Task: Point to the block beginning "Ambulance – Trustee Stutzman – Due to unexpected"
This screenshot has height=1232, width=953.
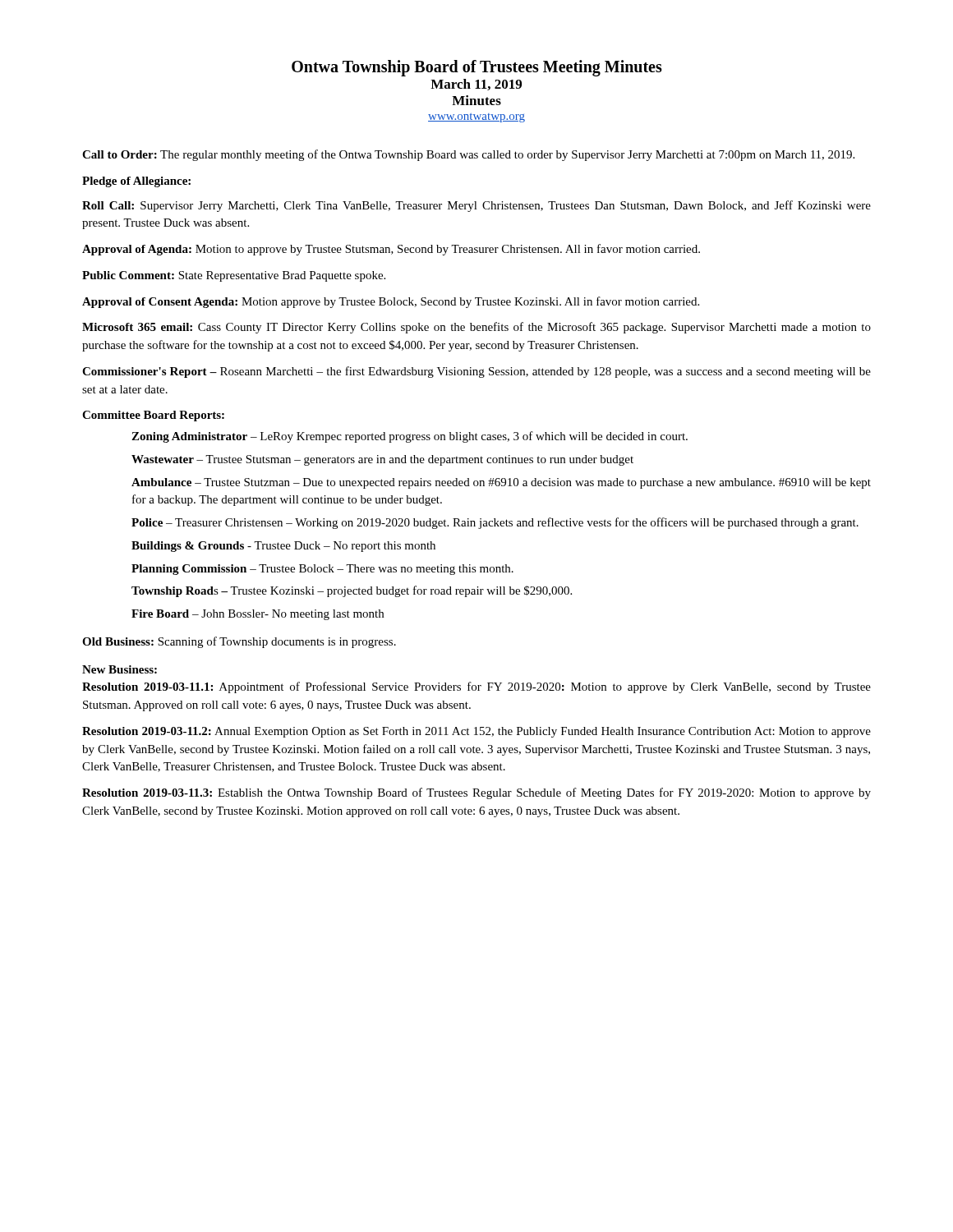Action: (x=501, y=491)
